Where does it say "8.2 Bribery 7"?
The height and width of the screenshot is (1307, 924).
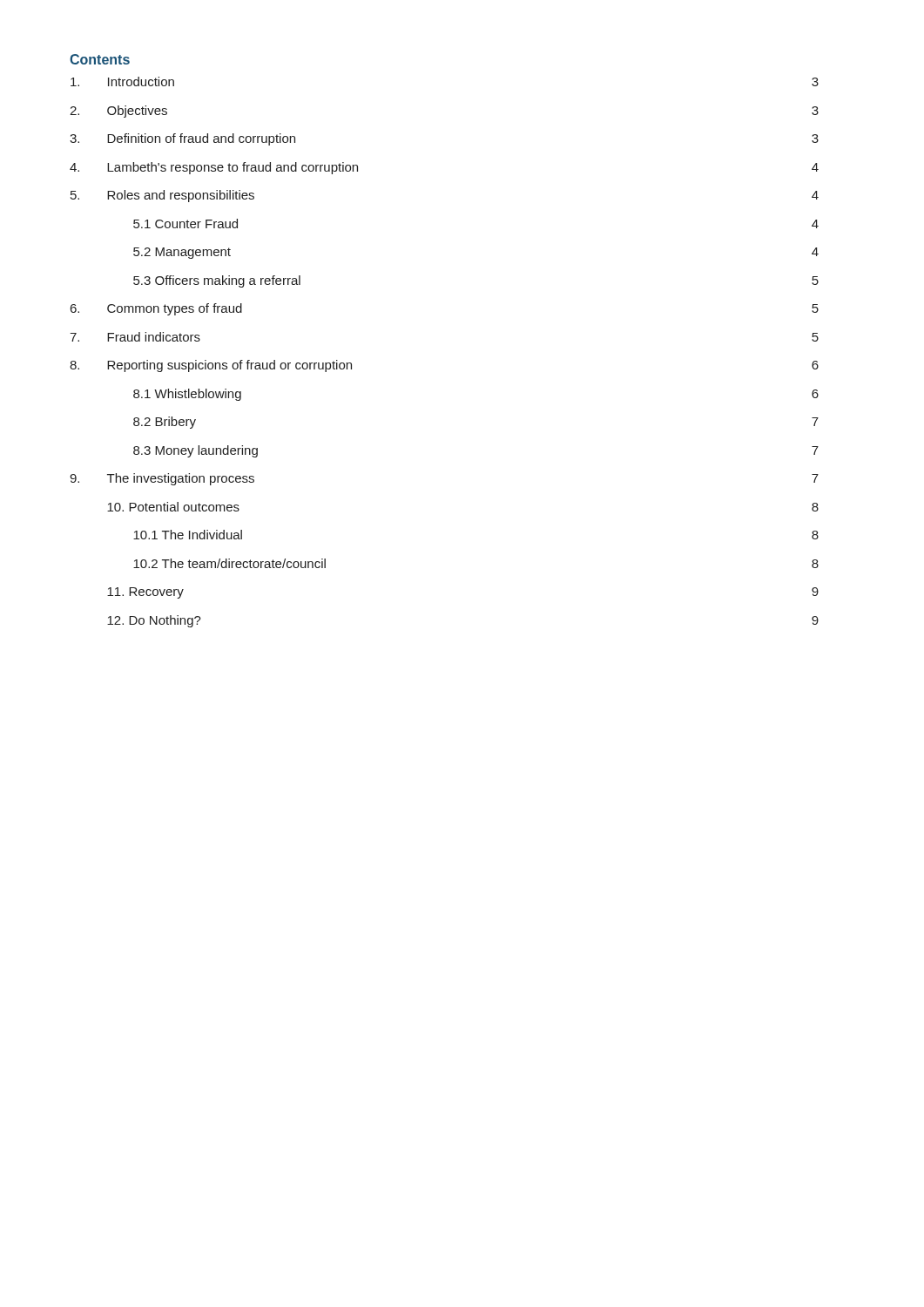(x=165, y=422)
